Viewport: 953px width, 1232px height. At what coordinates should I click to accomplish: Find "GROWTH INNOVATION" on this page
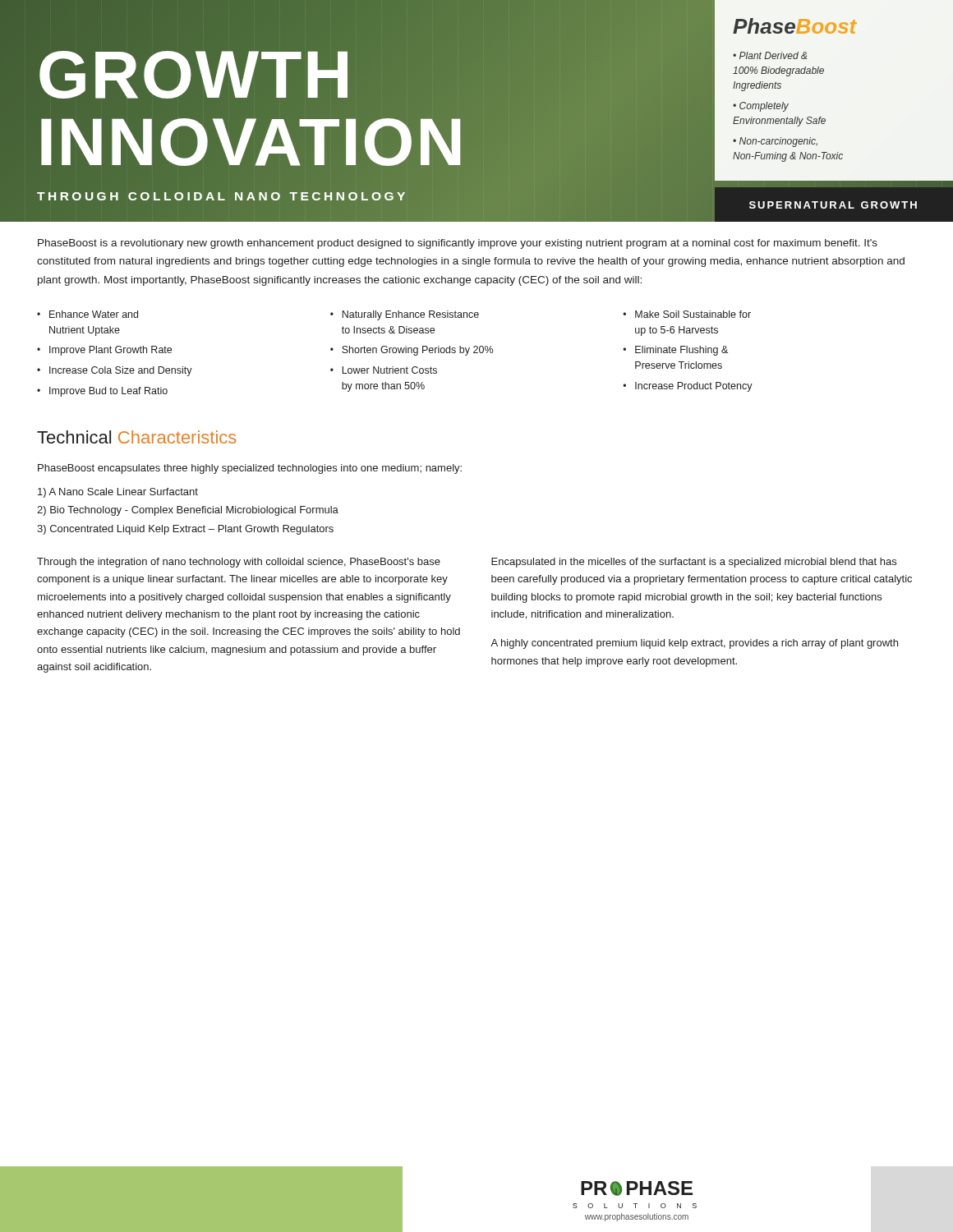(x=252, y=108)
